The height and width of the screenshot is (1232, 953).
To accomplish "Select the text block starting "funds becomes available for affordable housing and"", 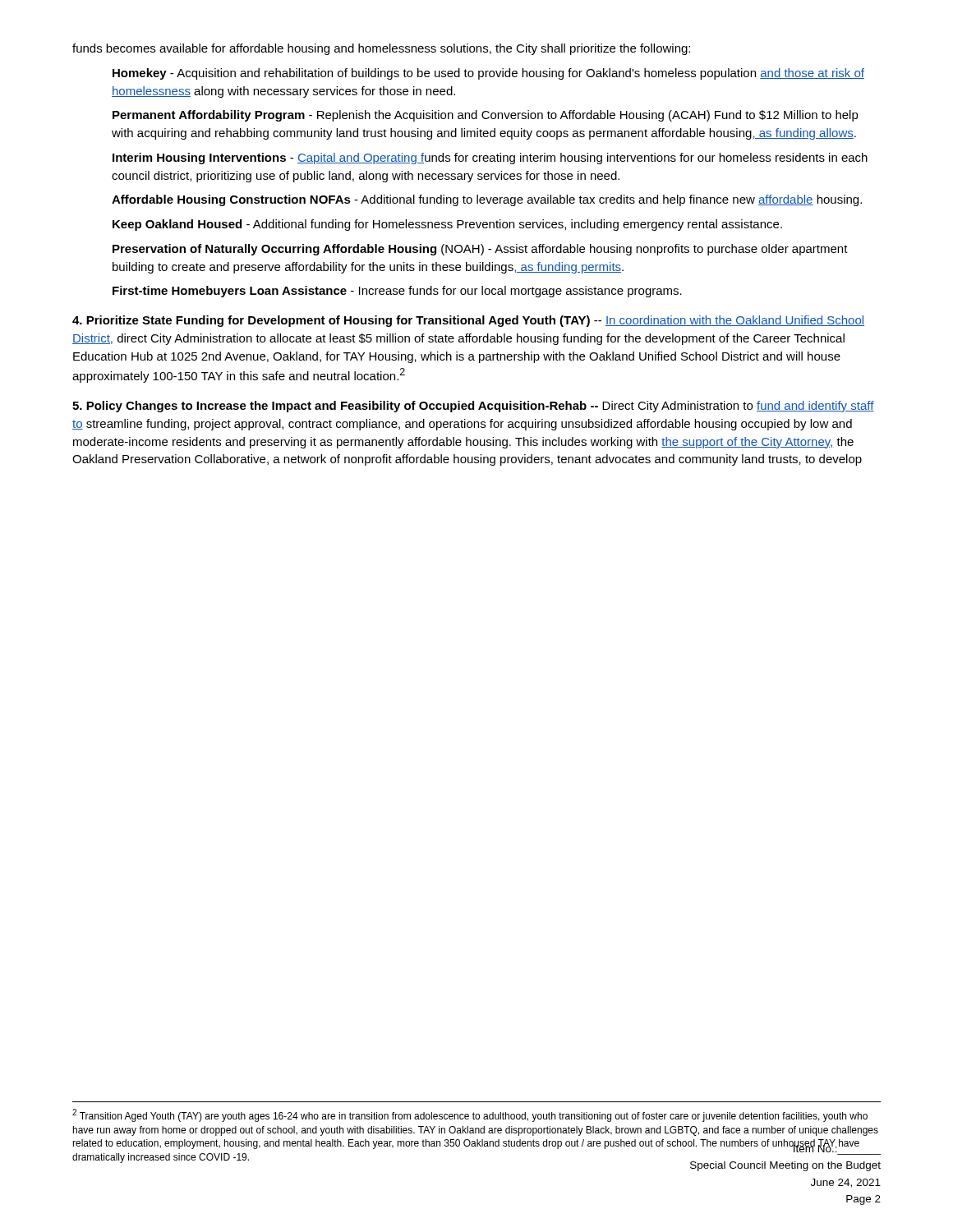I will pyautogui.click(x=382, y=48).
